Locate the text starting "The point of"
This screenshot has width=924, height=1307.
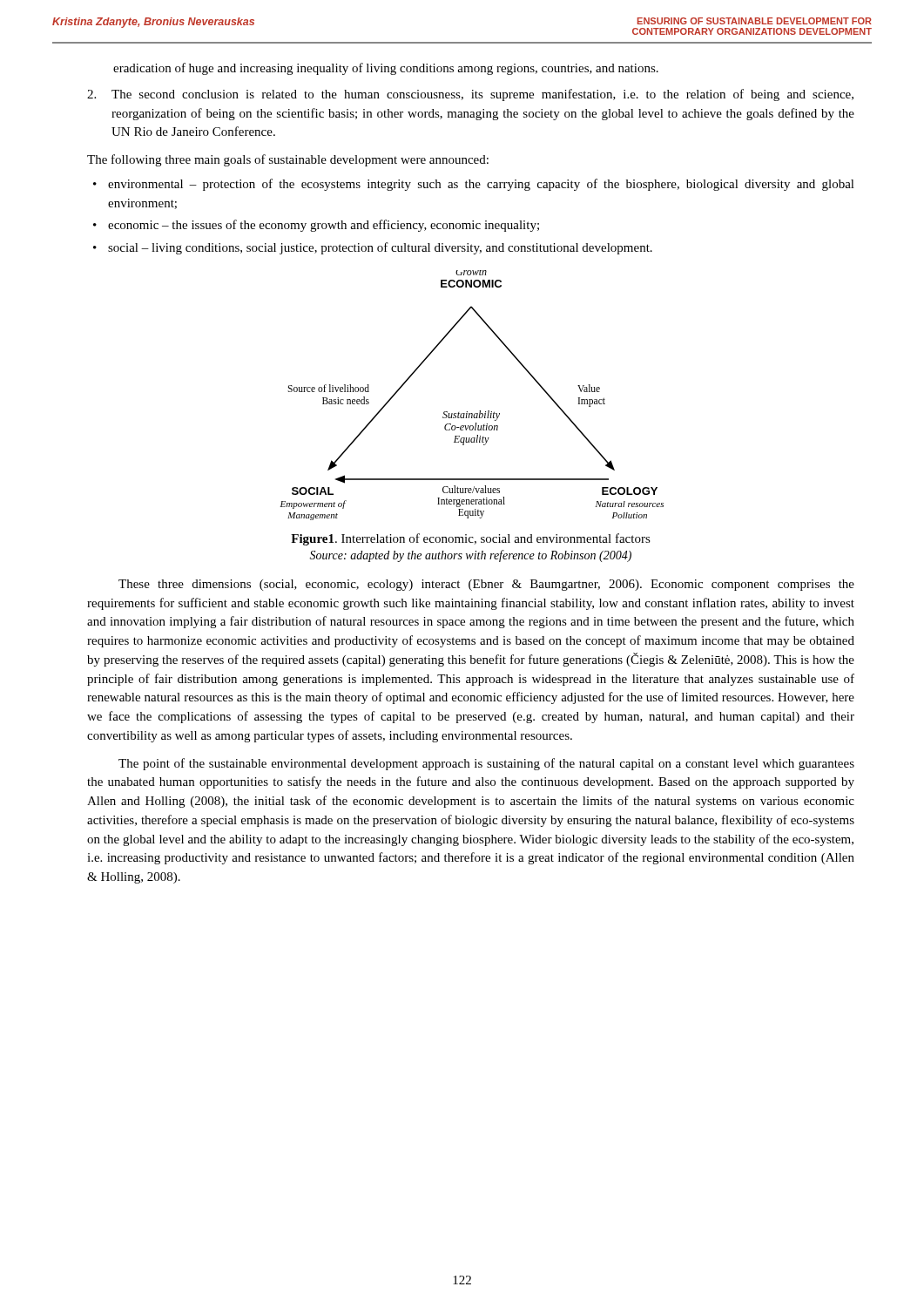[471, 820]
